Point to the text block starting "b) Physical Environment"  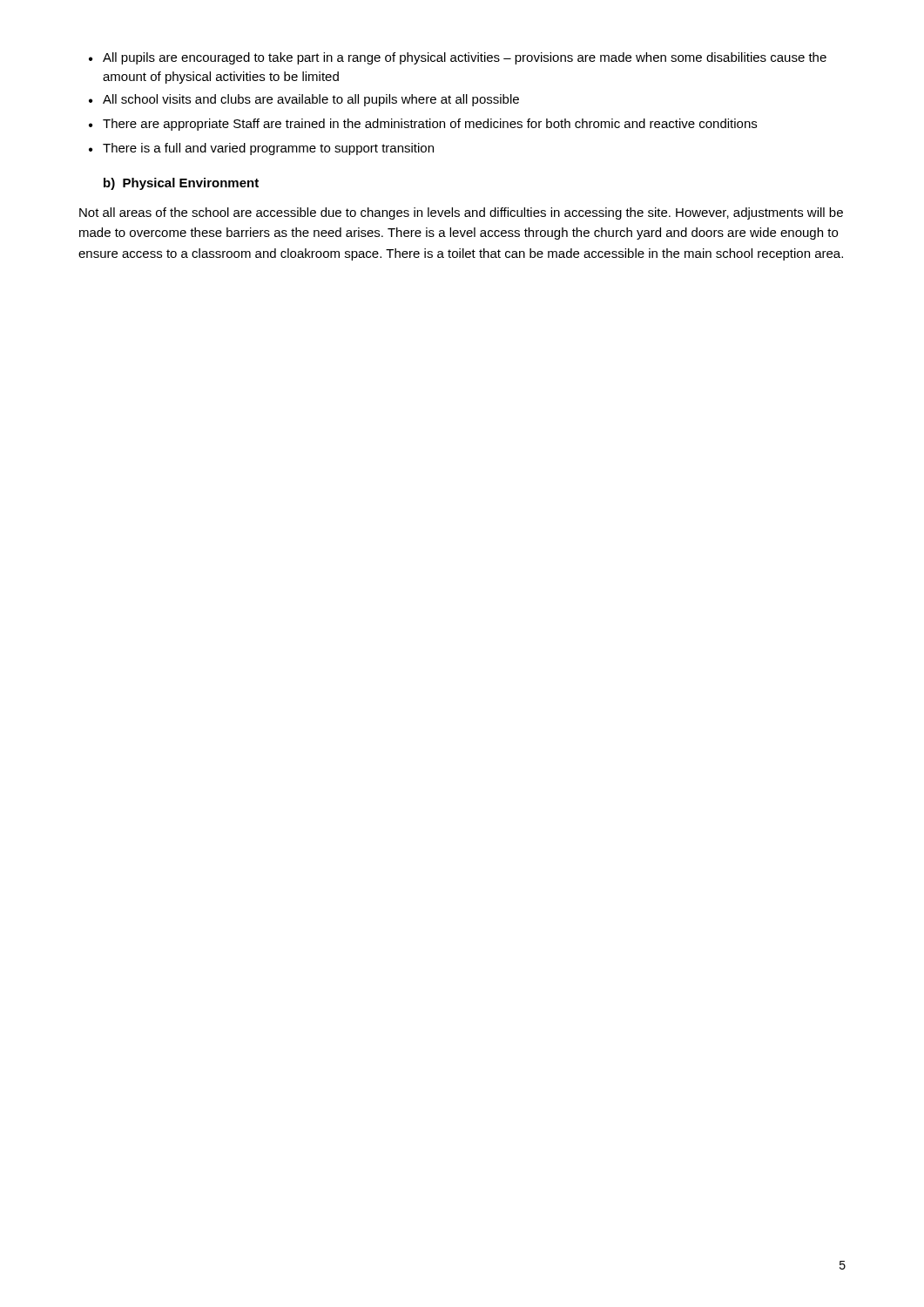181,183
